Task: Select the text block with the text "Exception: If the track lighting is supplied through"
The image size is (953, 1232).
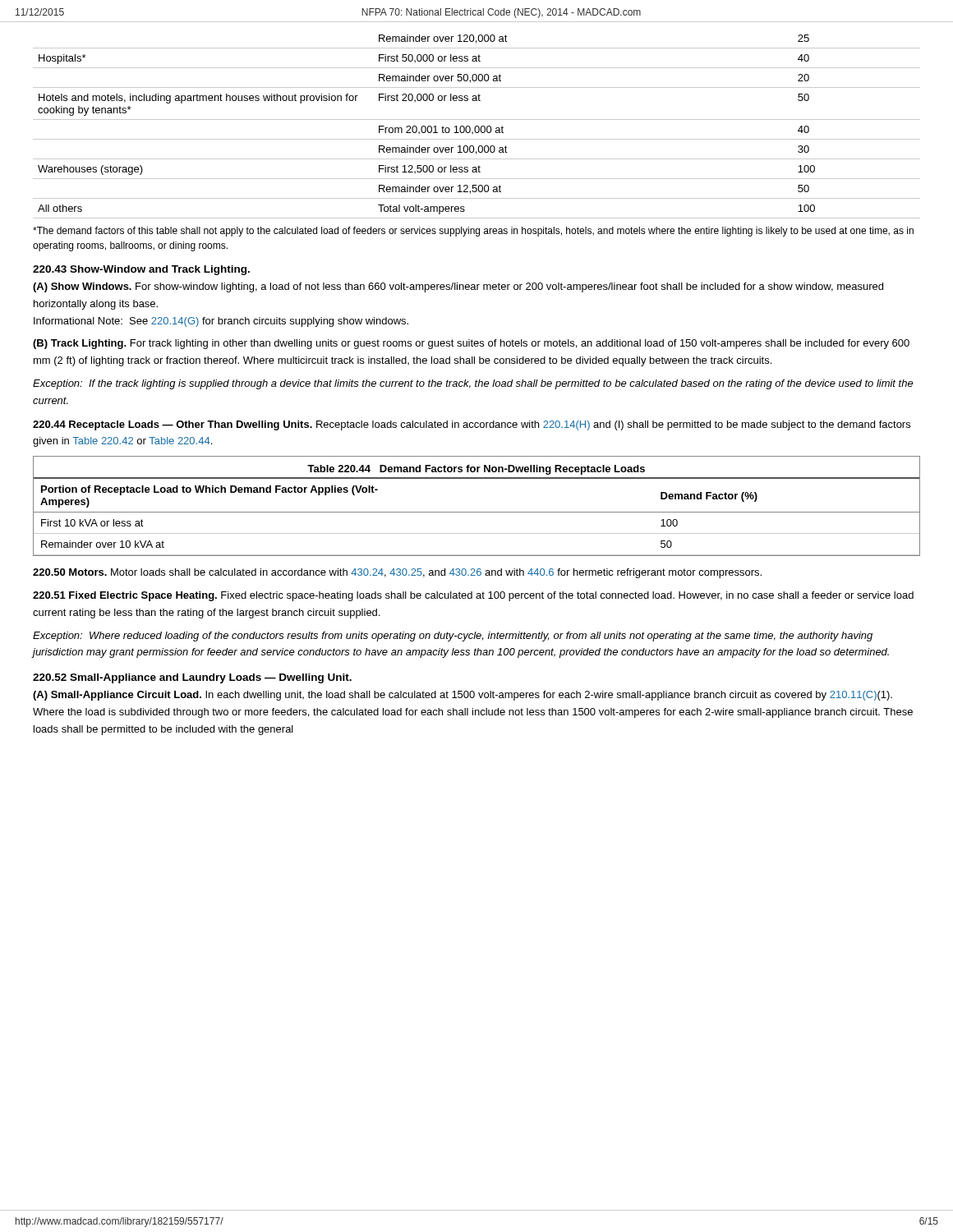Action: click(x=473, y=392)
